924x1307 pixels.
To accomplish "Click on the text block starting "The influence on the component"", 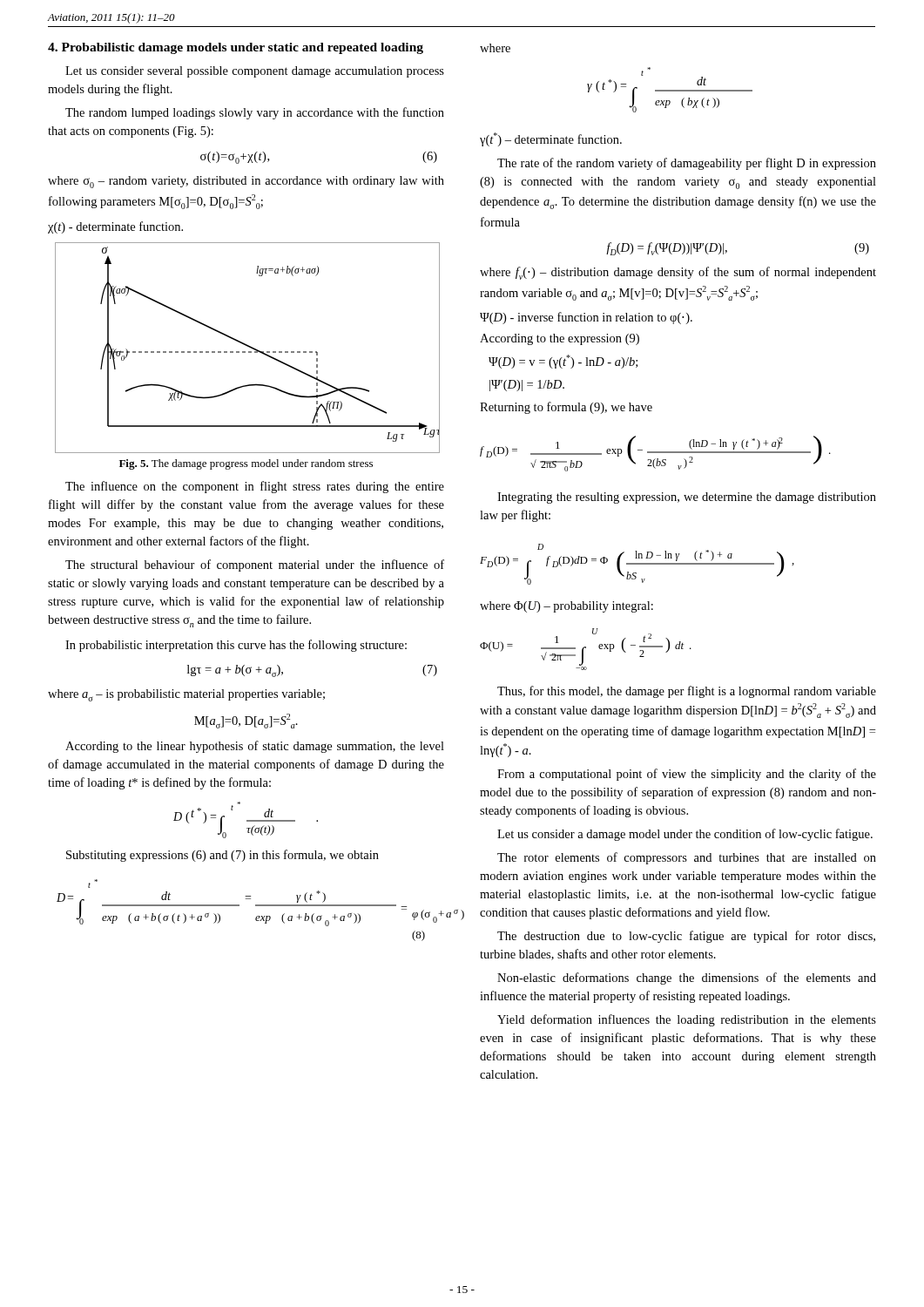I will pyautogui.click(x=246, y=513).
